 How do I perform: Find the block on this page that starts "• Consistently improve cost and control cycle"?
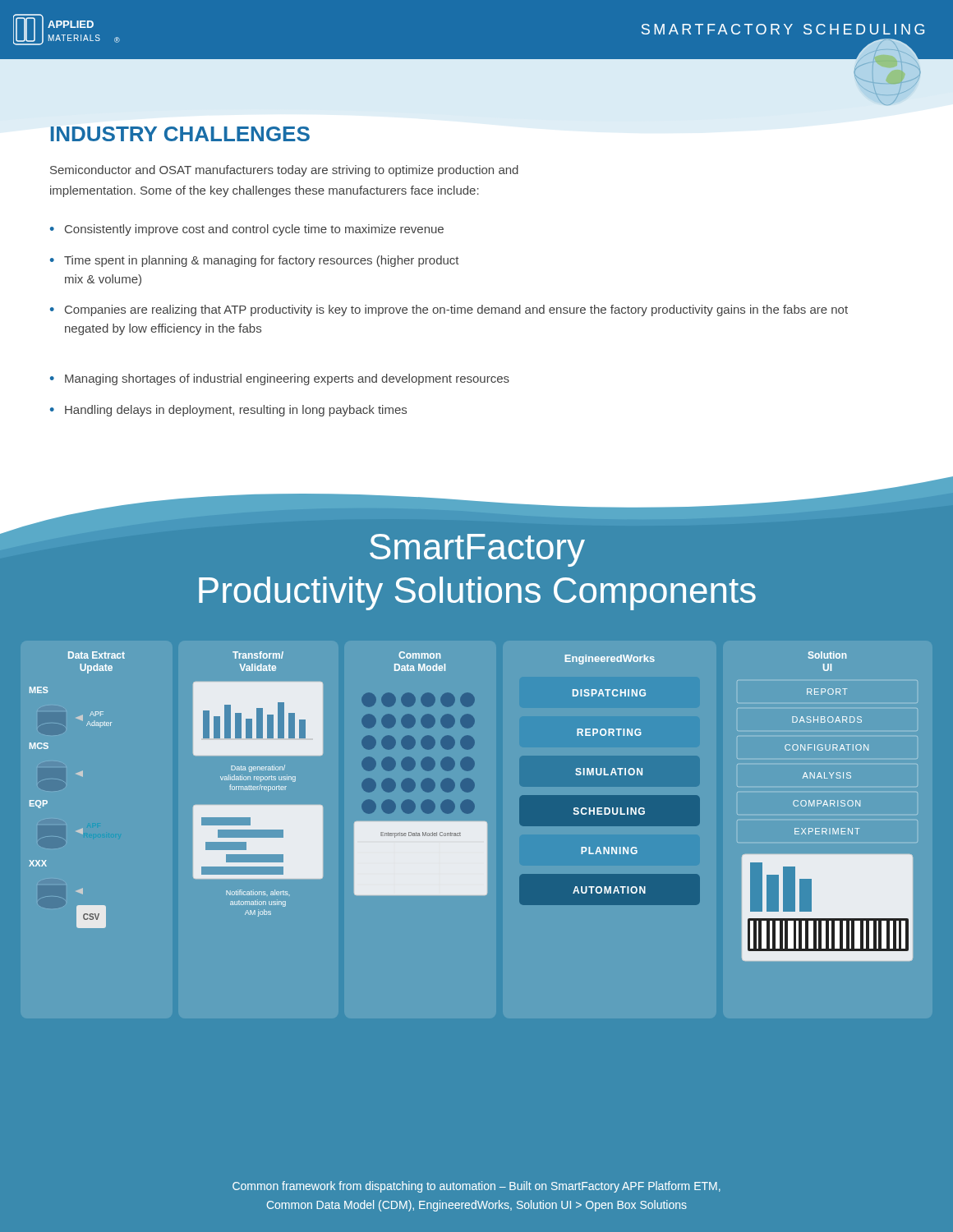247,230
